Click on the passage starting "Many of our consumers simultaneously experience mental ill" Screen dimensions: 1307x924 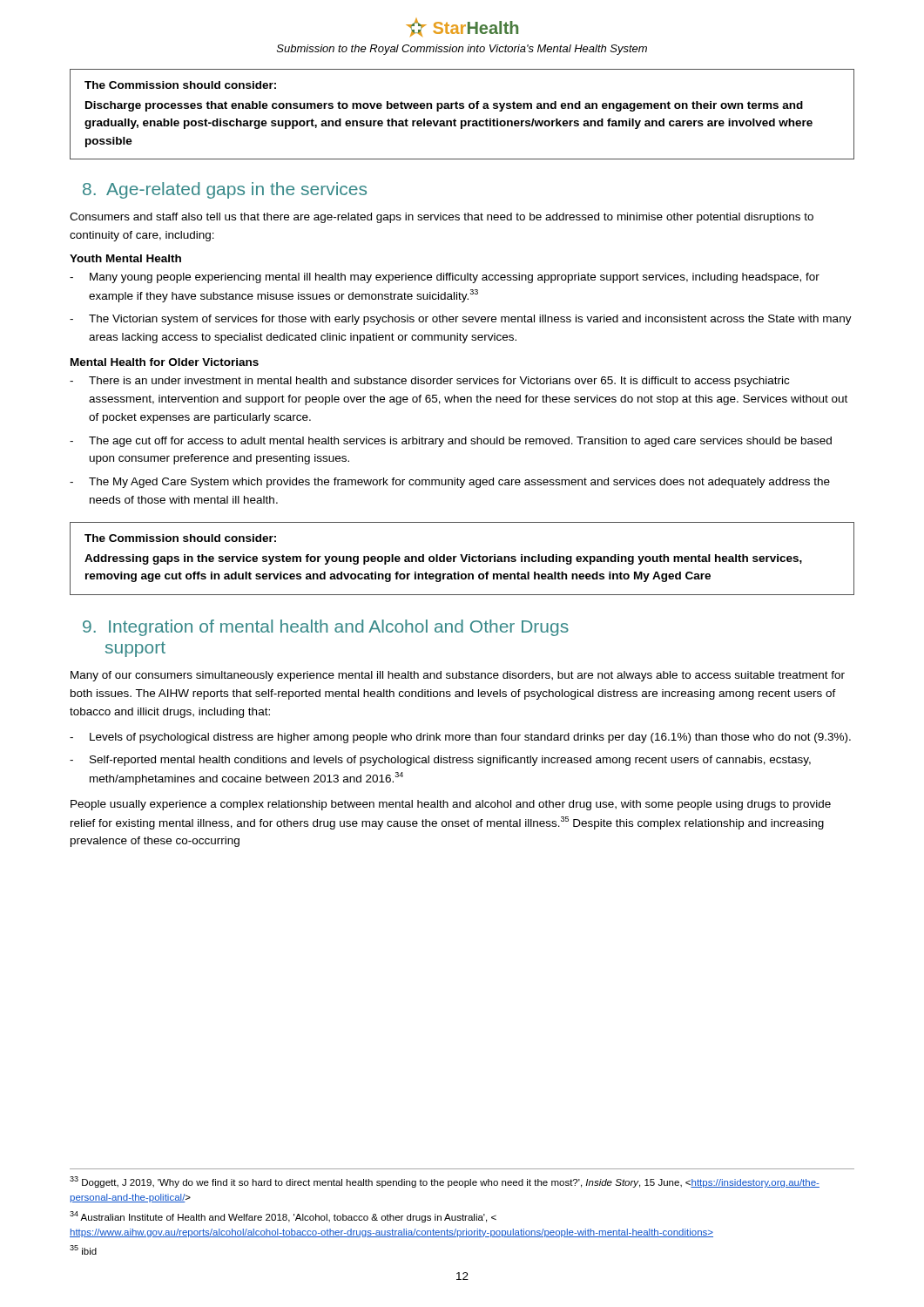[x=457, y=693]
